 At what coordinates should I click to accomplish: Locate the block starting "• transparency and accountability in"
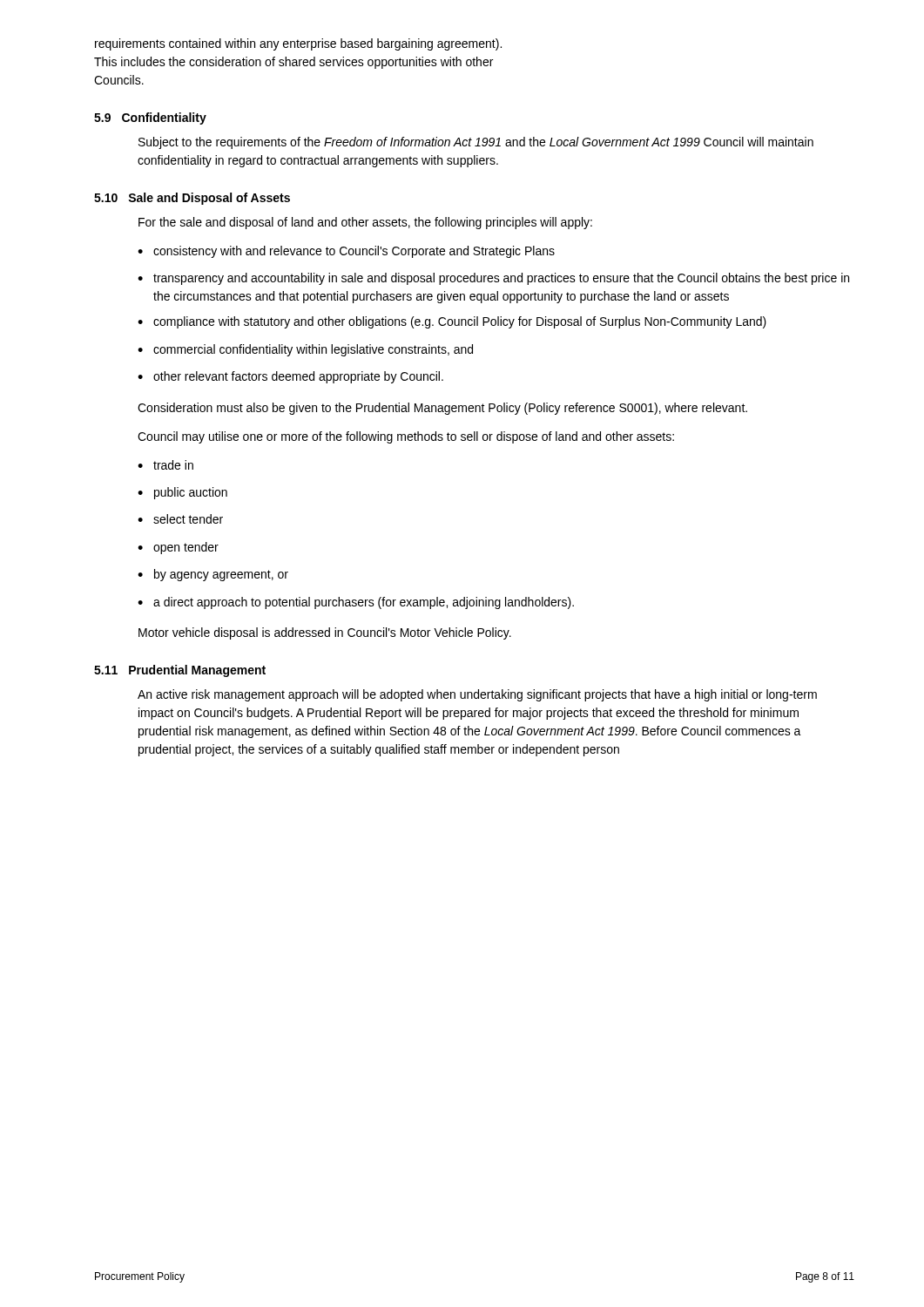(496, 288)
